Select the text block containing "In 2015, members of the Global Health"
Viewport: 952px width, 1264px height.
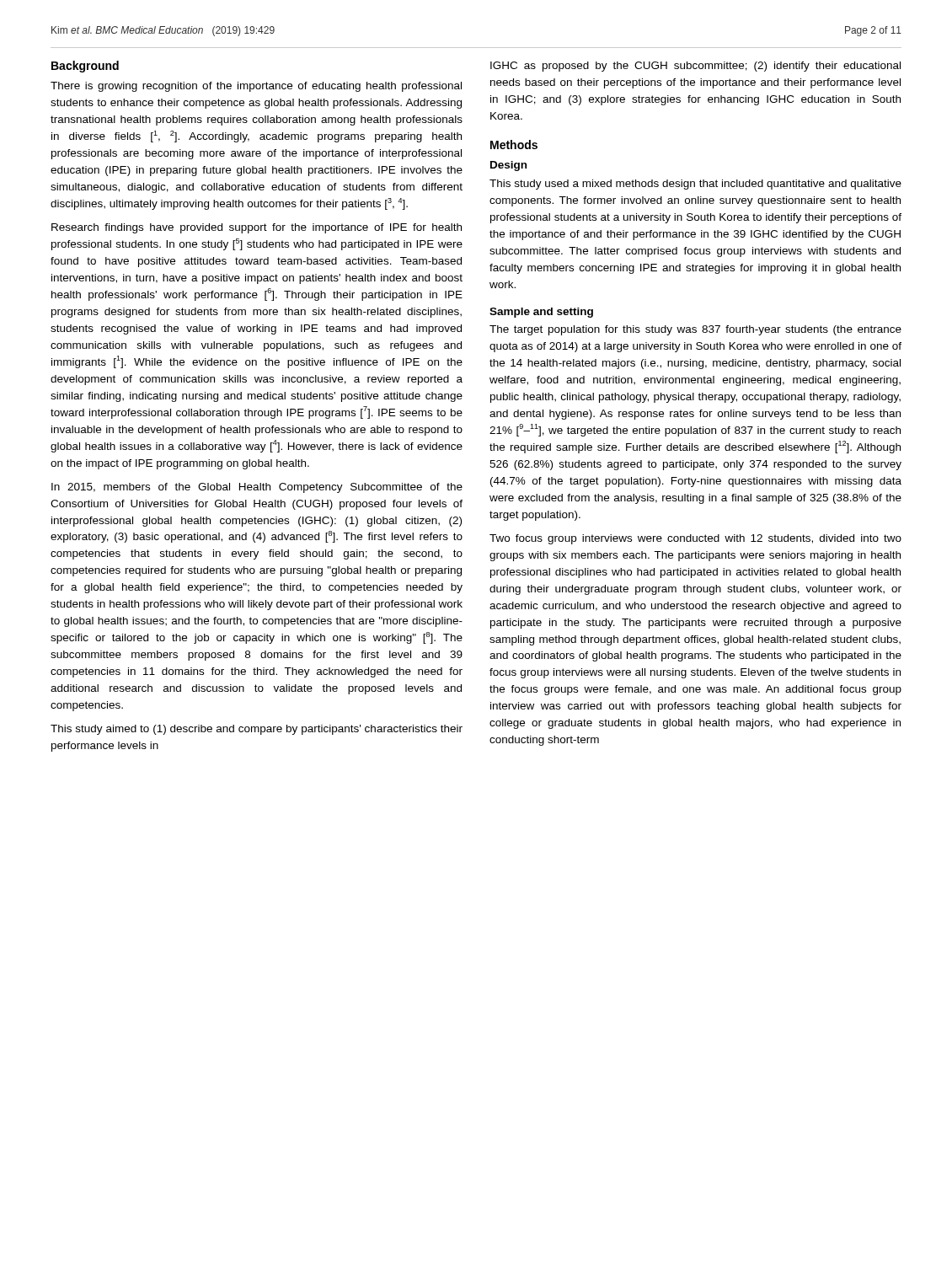coord(257,596)
